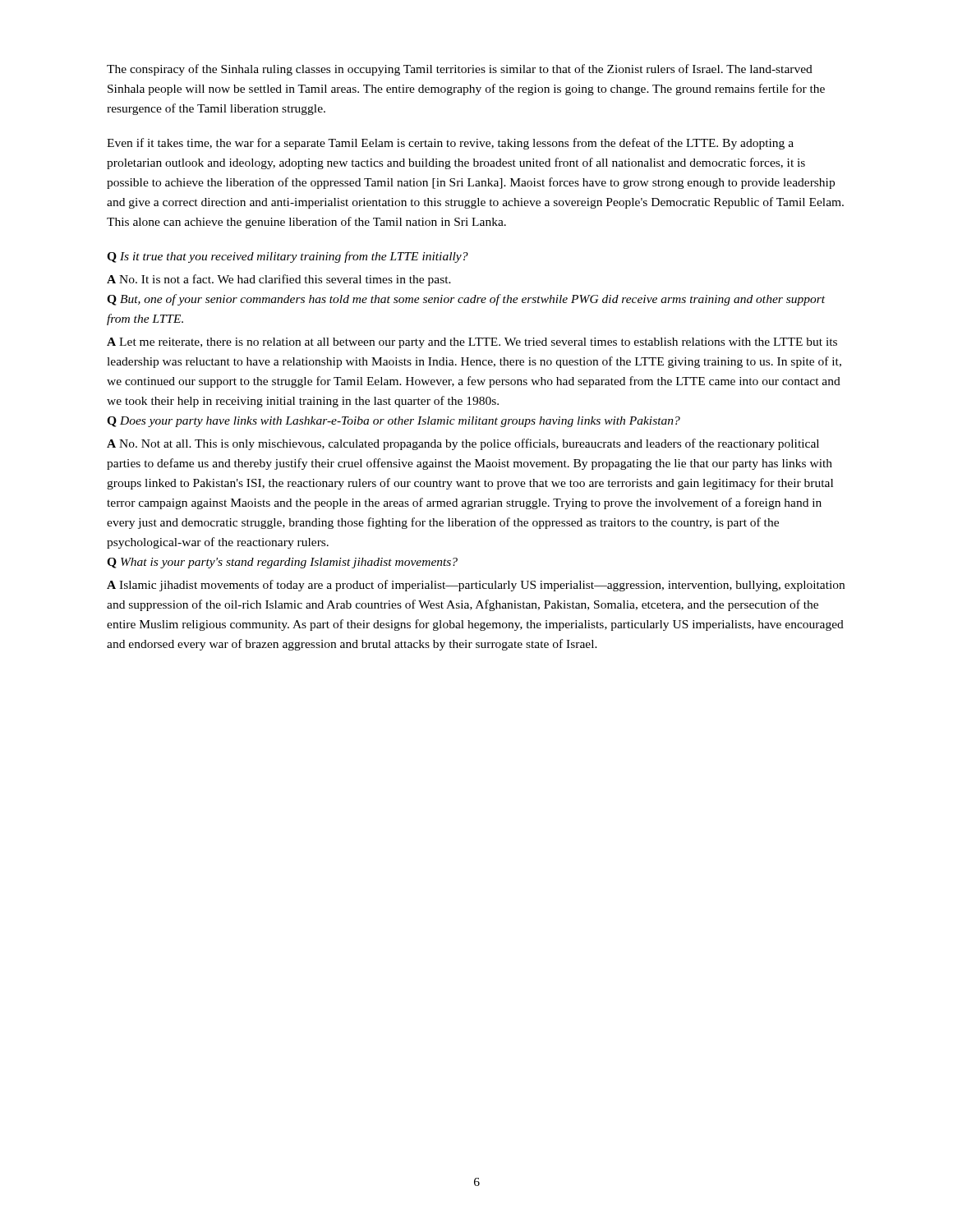
Task: Select the block starting "Q Is it true that"
Action: click(x=287, y=256)
